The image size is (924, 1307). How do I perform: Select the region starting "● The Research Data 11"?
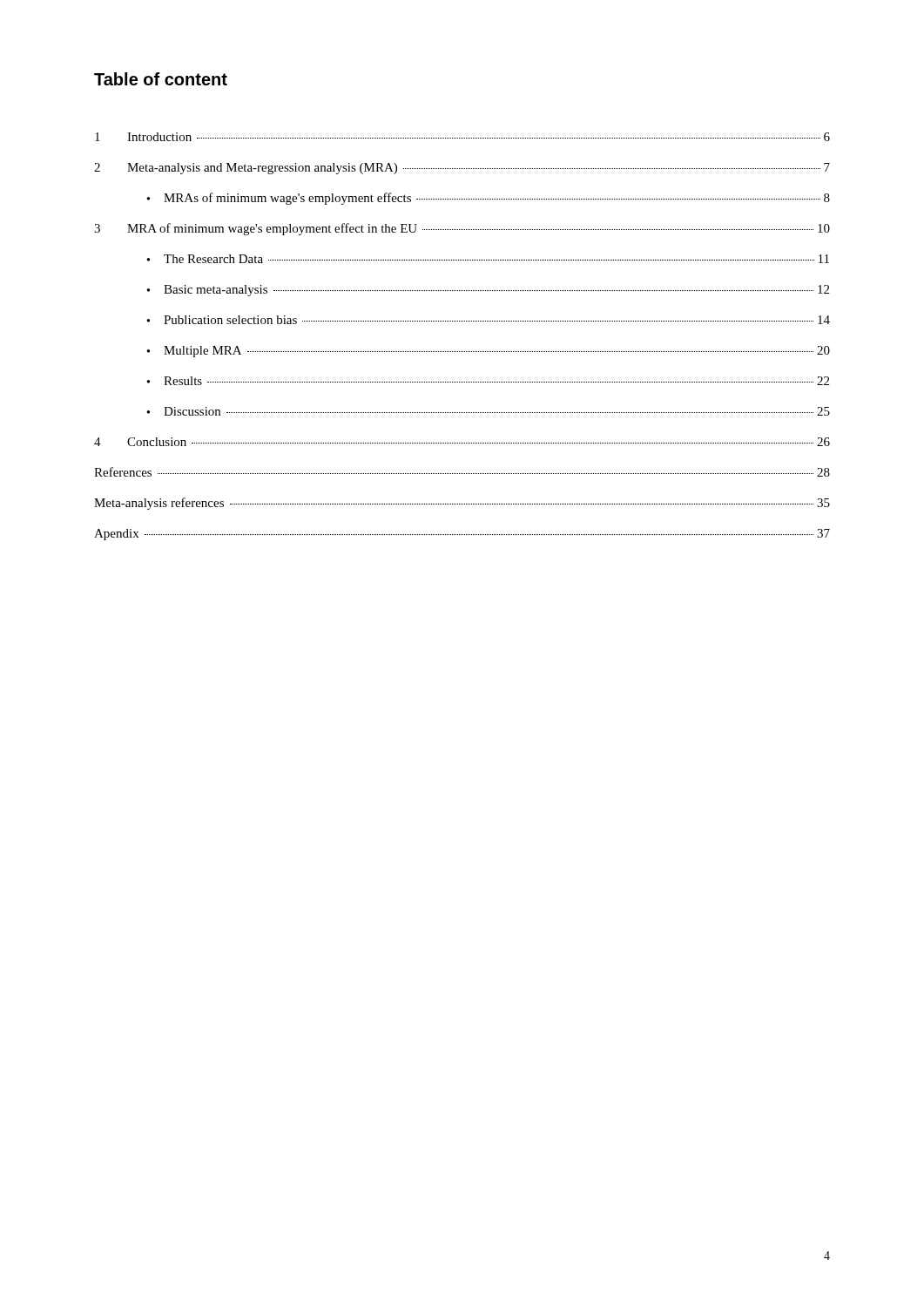[x=488, y=259]
